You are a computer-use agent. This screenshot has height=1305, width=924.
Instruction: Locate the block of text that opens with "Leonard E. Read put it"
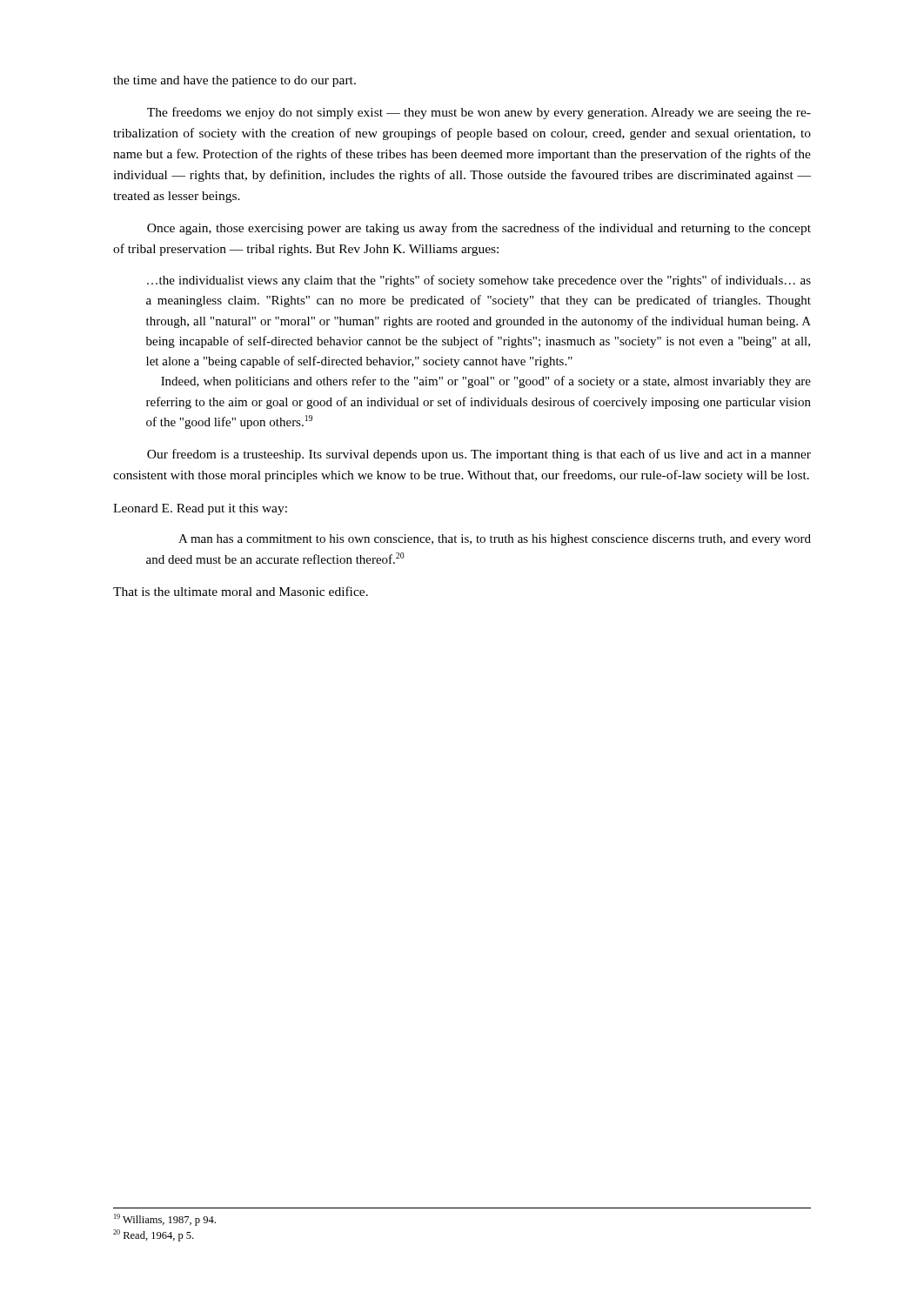pos(201,507)
